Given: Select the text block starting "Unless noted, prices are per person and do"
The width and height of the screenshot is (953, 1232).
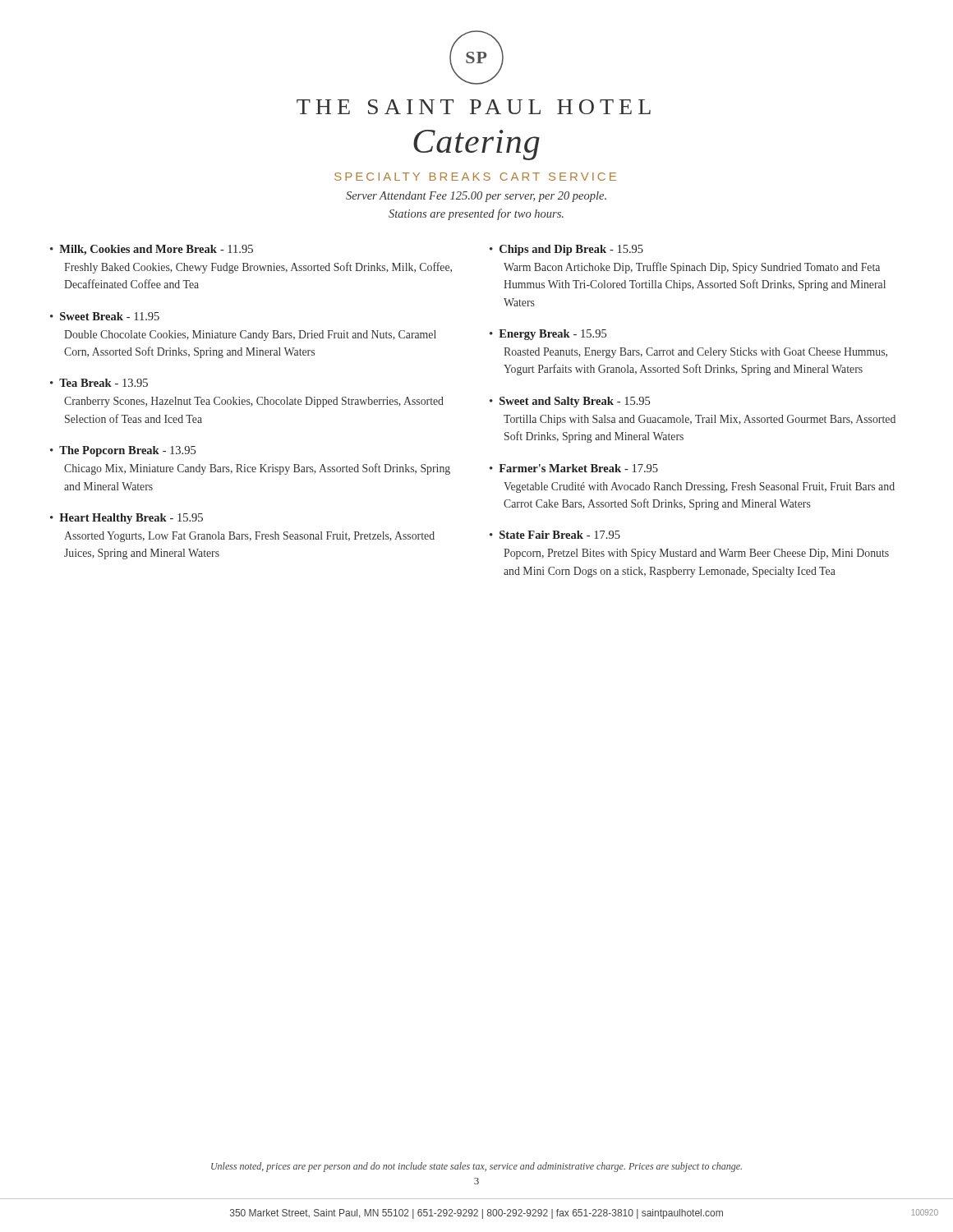Looking at the screenshot, I should click(476, 1166).
